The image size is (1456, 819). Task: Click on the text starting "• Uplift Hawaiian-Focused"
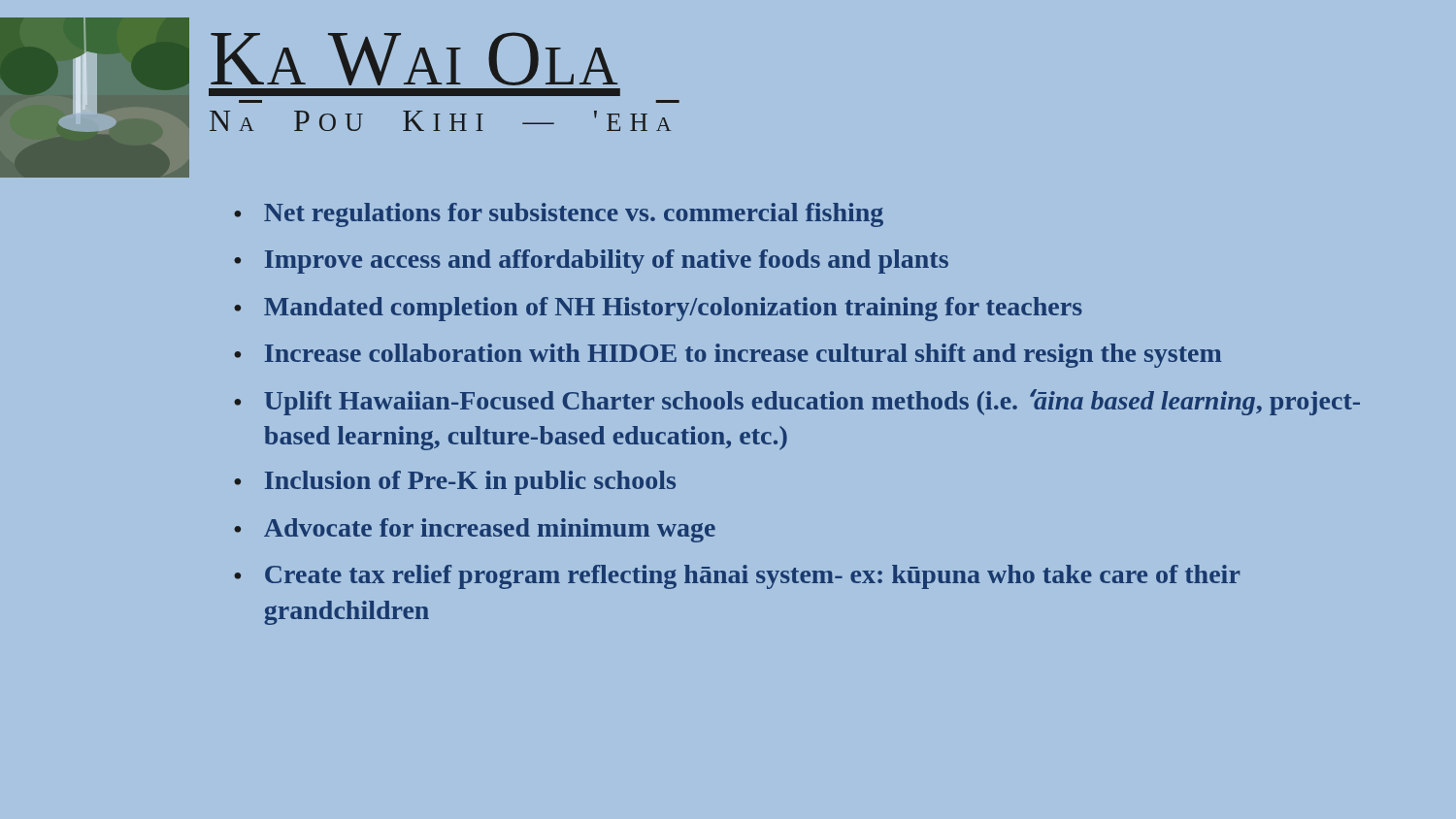coord(815,418)
